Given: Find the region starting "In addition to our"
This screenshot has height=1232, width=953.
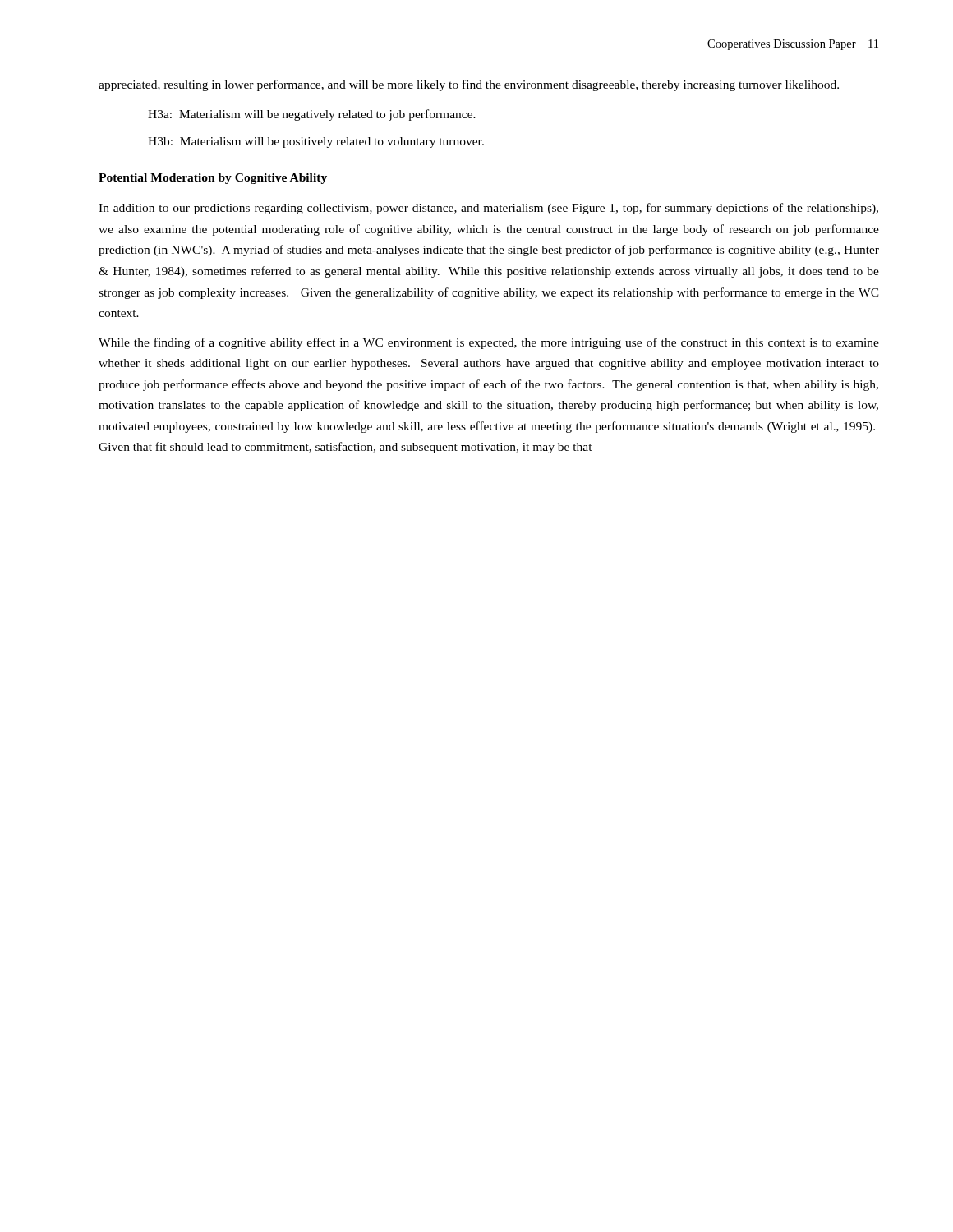Looking at the screenshot, I should click(489, 260).
